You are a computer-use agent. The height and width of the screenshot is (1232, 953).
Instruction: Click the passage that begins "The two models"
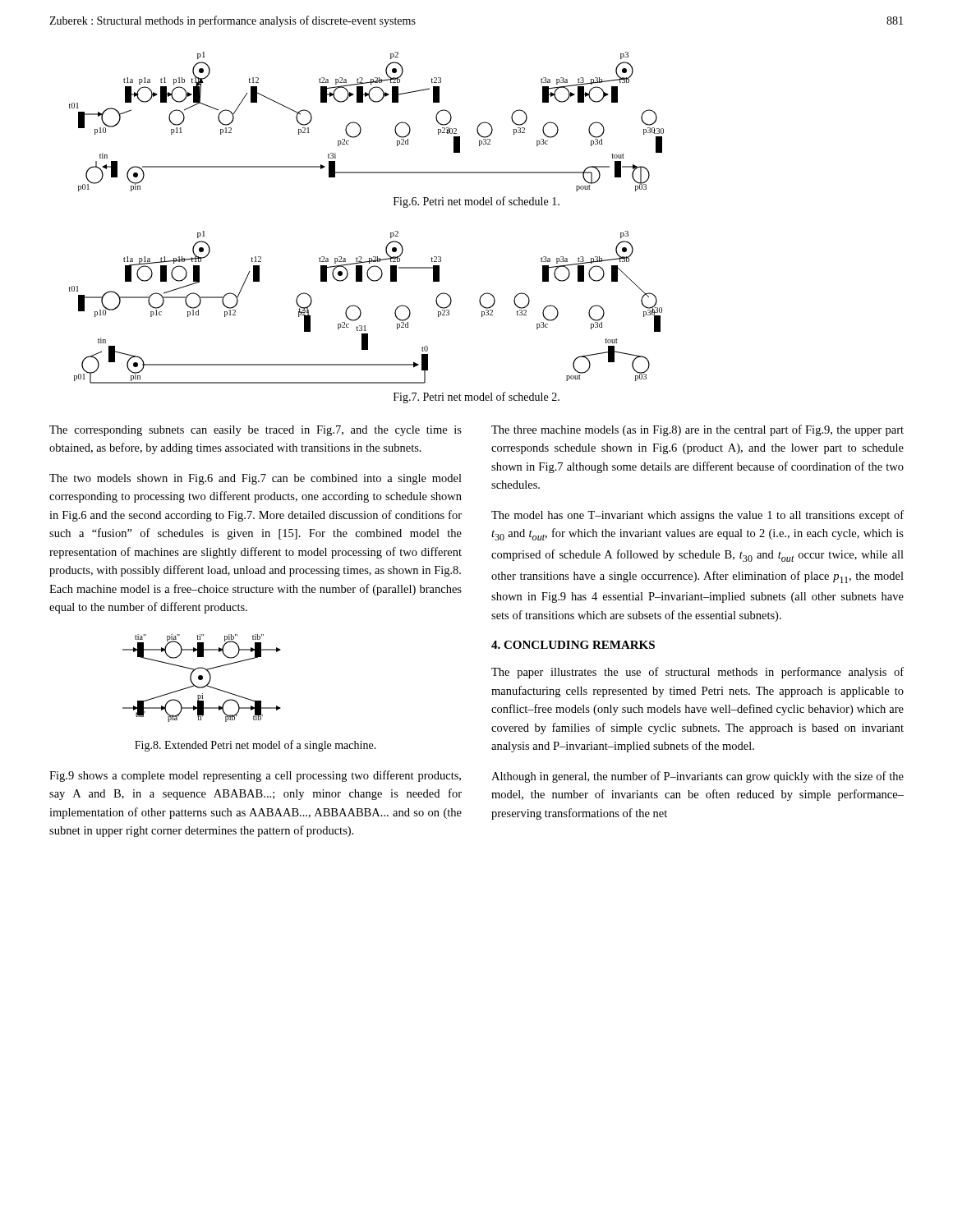pyautogui.click(x=255, y=543)
